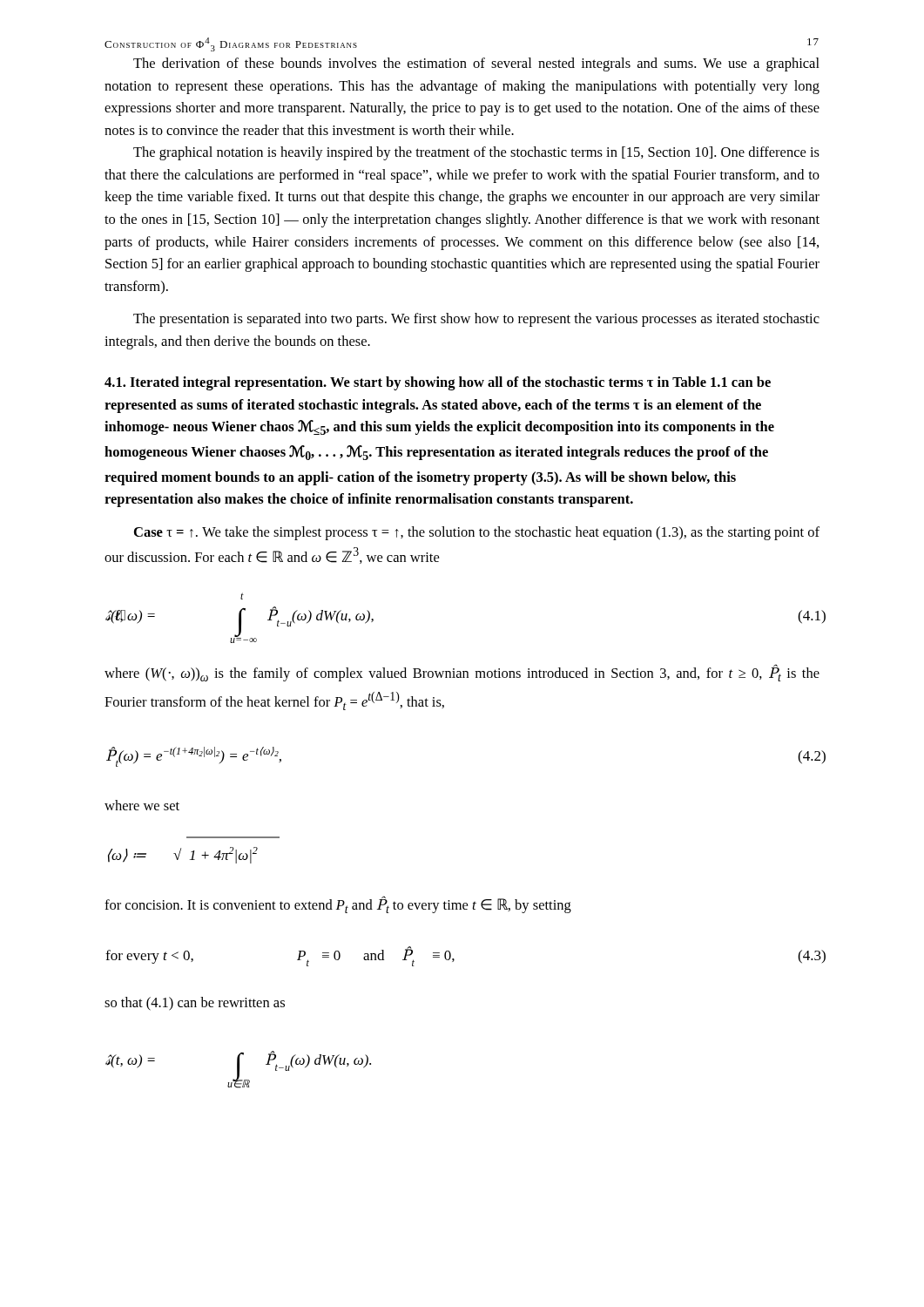Viewport: 924px width, 1307px height.
Task: Find the formula with the text "ℓ̂ 𝓈̂(t, ω) = ∫ u=−∞ t"
Action: pos(242,596)
